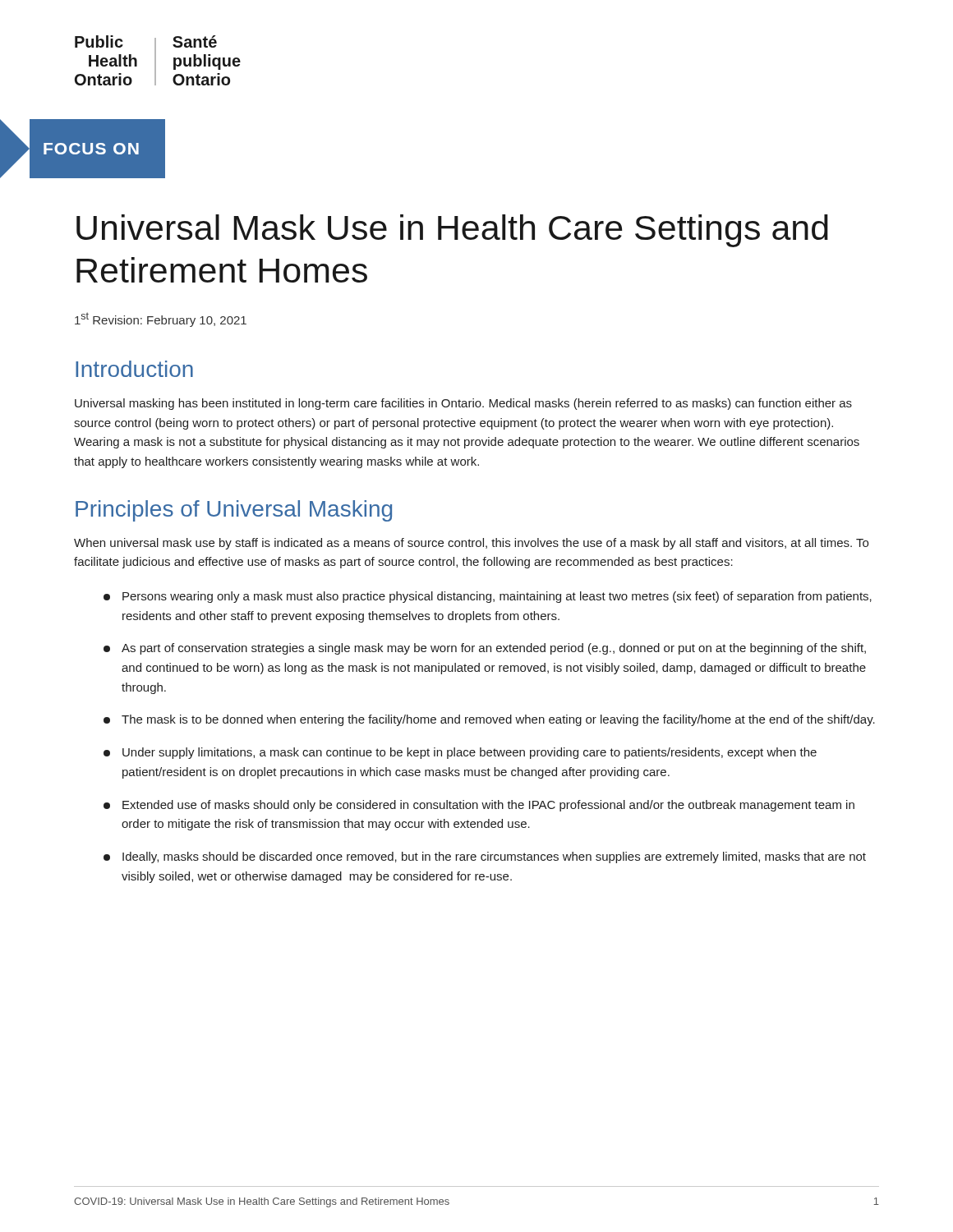Select the element starting "Ideally, masks should"

coord(491,866)
